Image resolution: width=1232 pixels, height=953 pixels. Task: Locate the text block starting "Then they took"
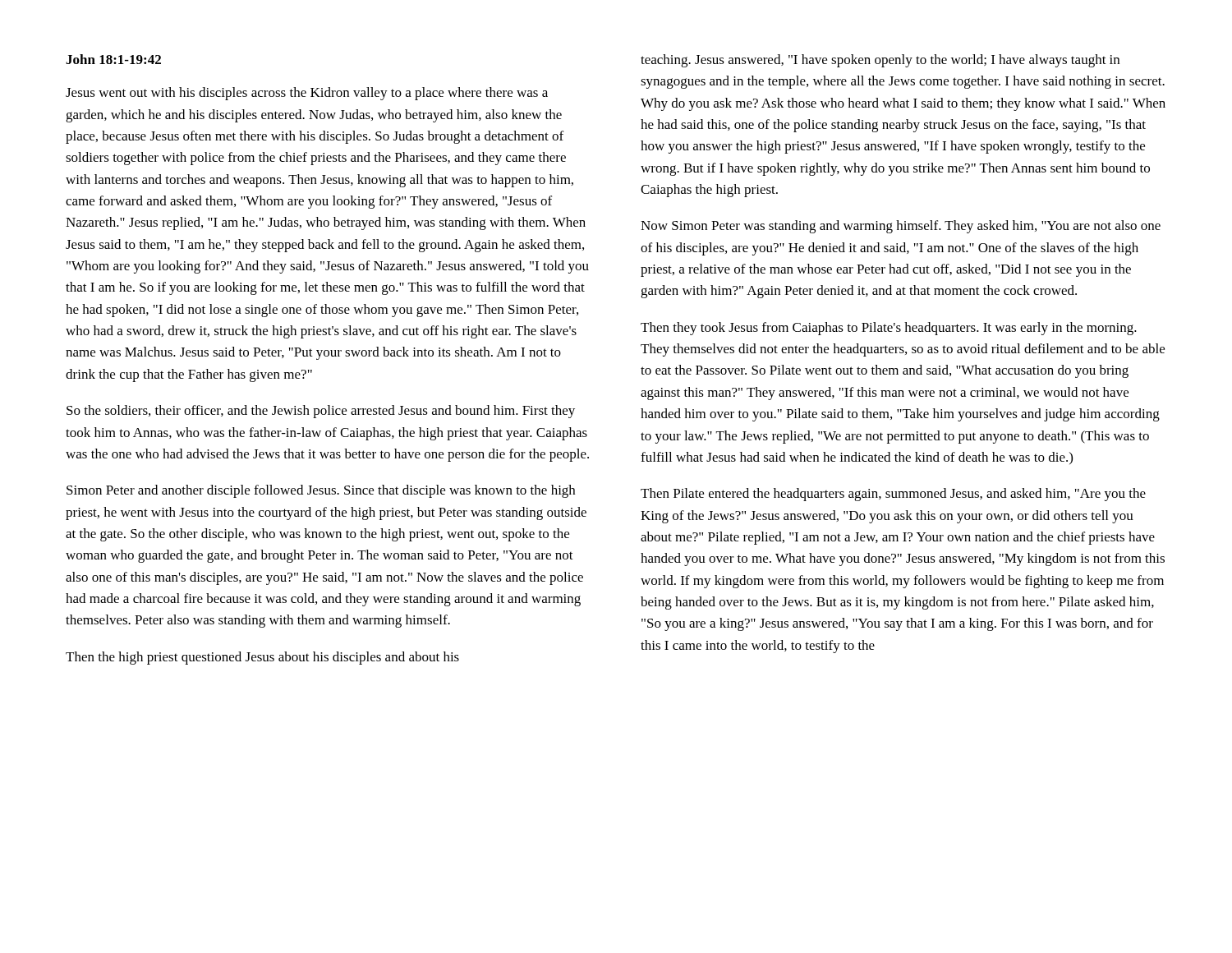tap(903, 392)
